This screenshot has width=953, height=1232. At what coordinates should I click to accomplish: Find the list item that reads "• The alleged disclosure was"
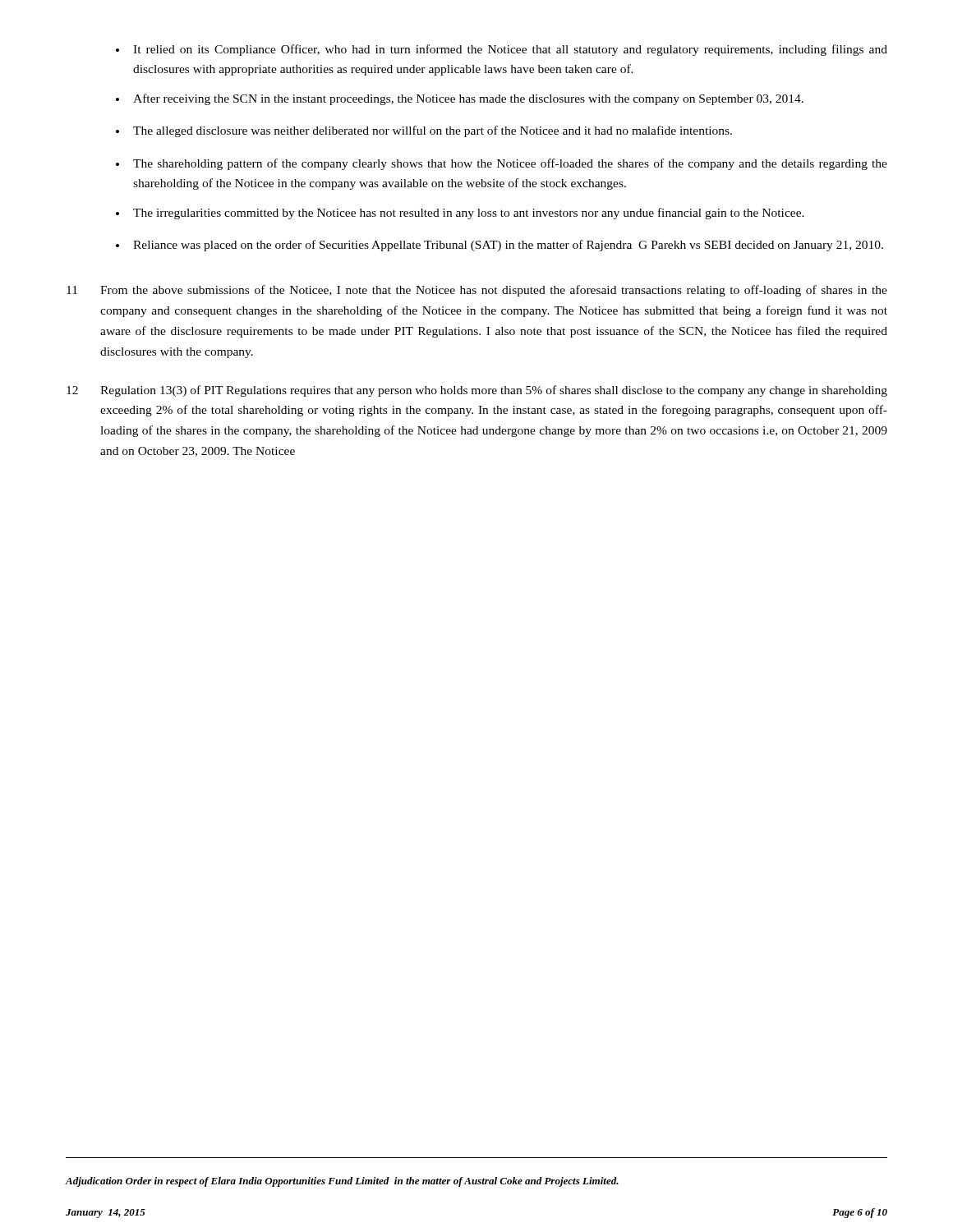coord(501,132)
